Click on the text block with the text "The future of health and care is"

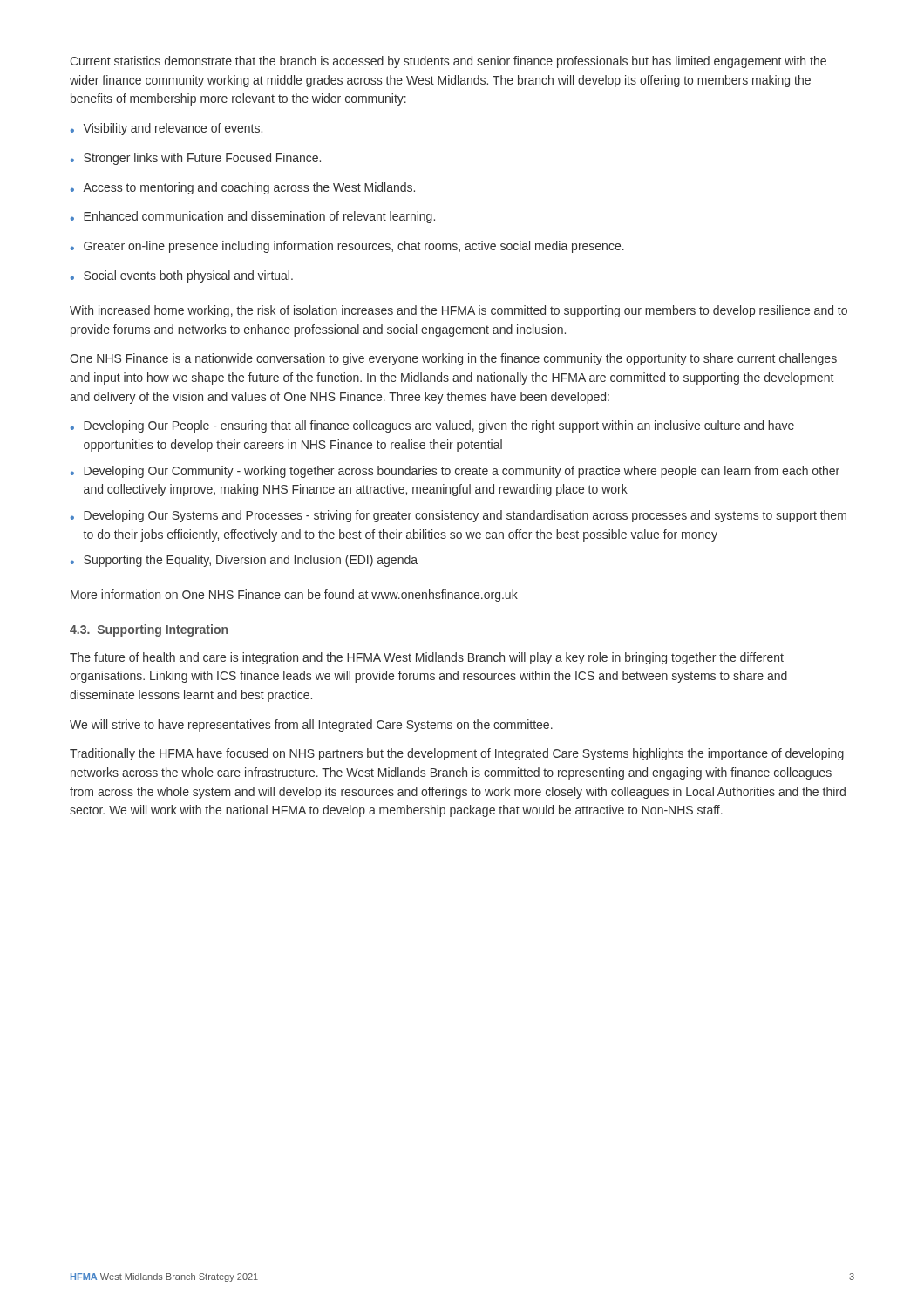coord(462,677)
